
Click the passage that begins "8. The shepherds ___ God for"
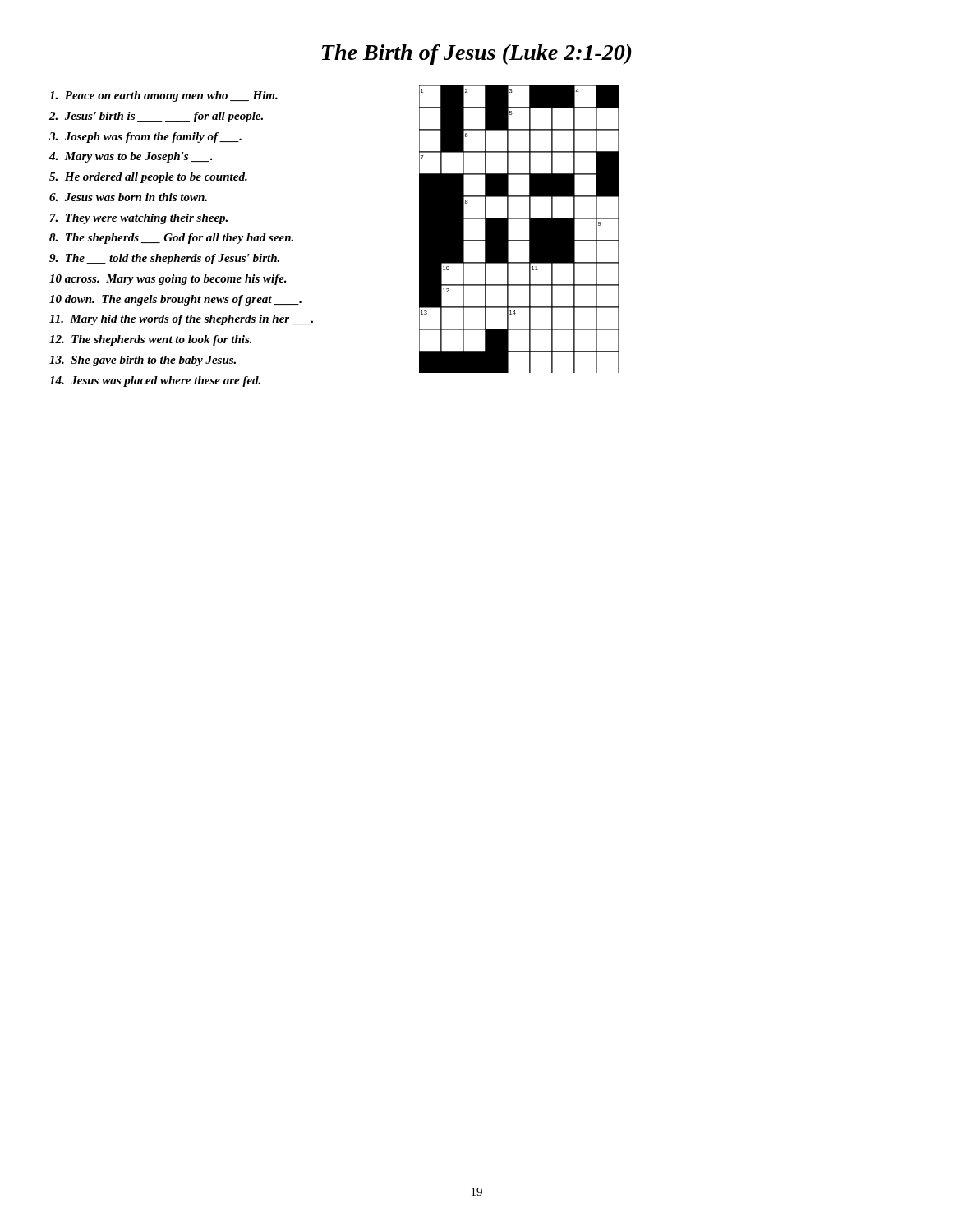click(x=172, y=238)
